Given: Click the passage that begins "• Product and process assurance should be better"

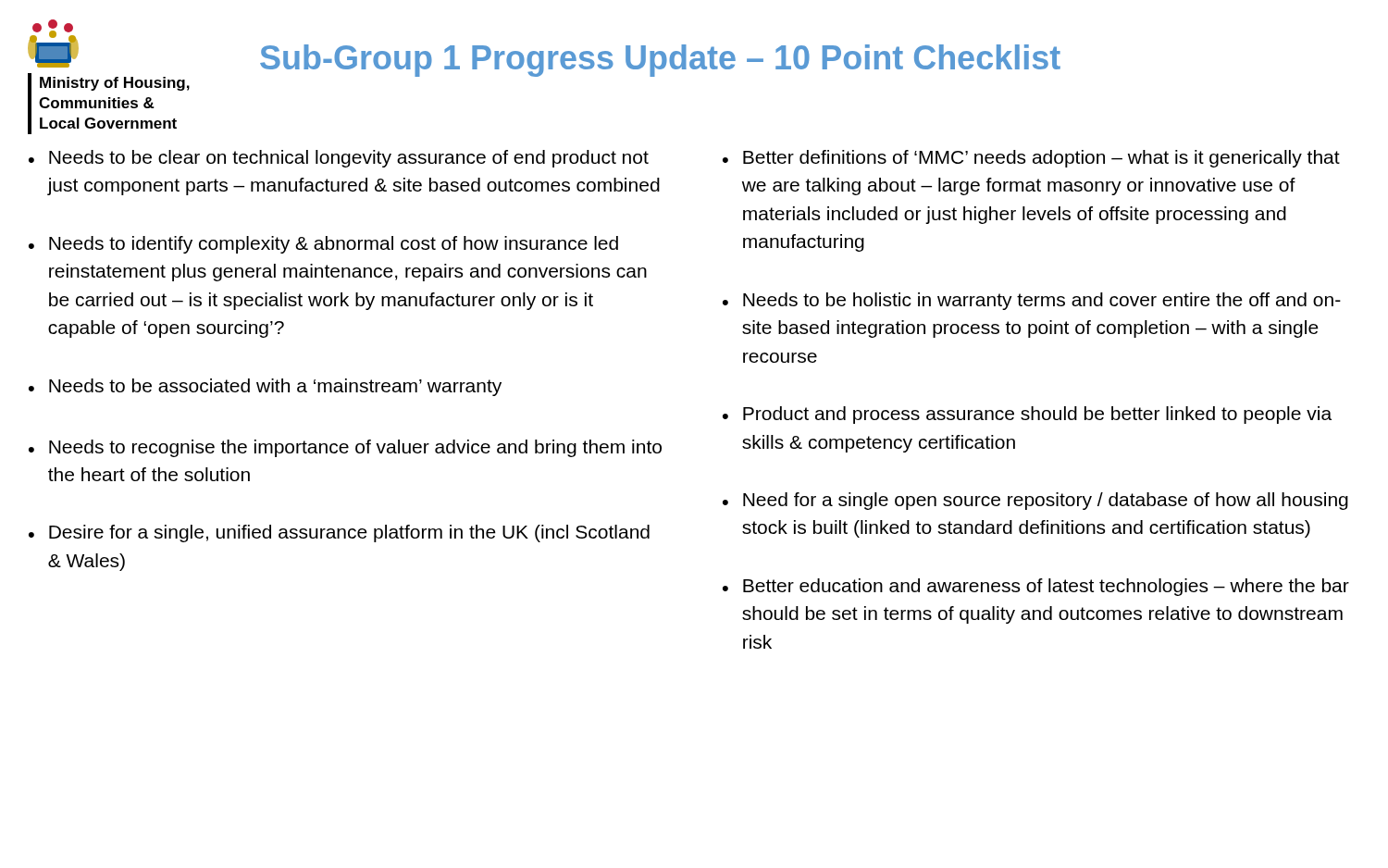Looking at the screenshot, I should [1041, 428].
